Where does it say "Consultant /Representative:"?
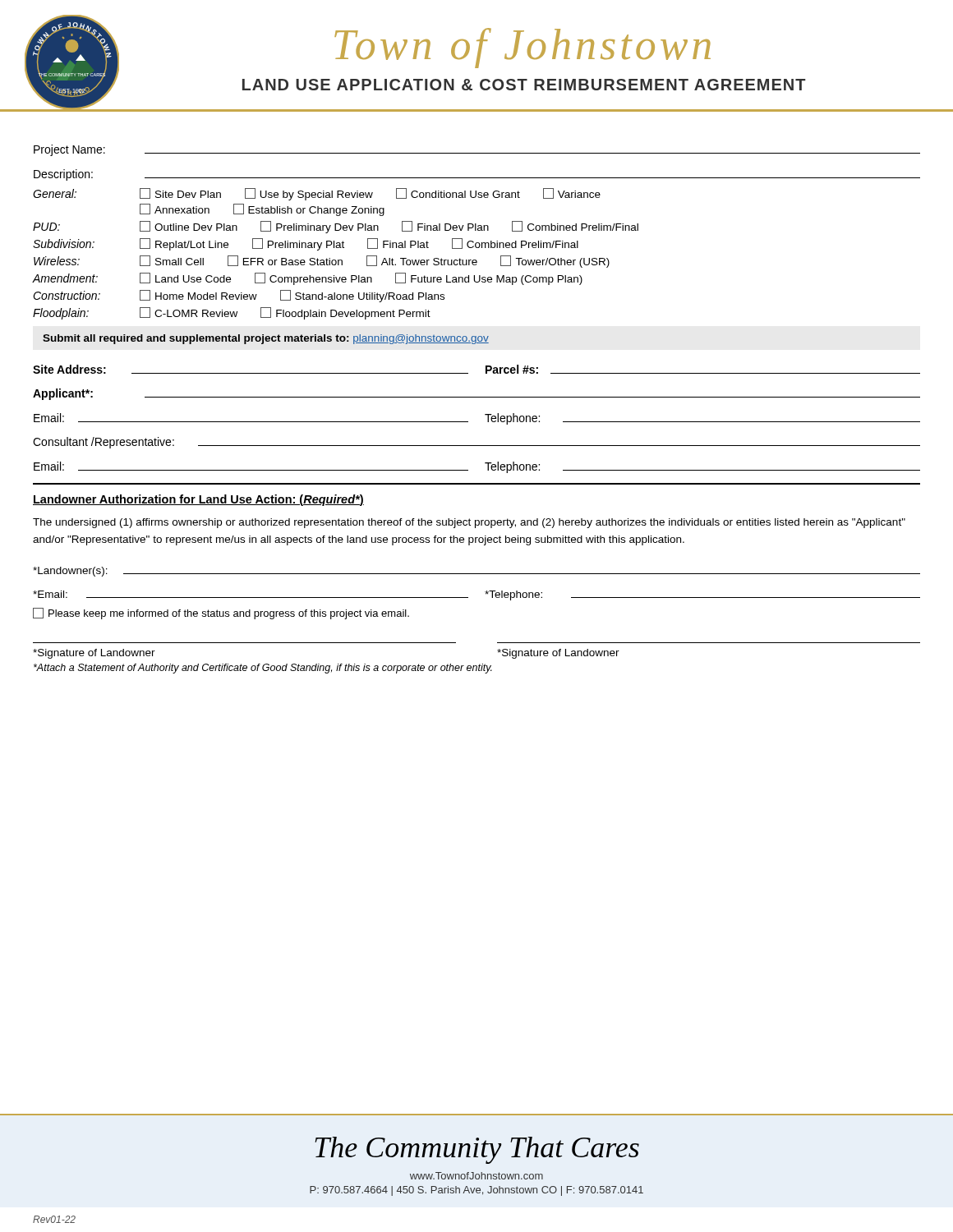 [476, 439]
